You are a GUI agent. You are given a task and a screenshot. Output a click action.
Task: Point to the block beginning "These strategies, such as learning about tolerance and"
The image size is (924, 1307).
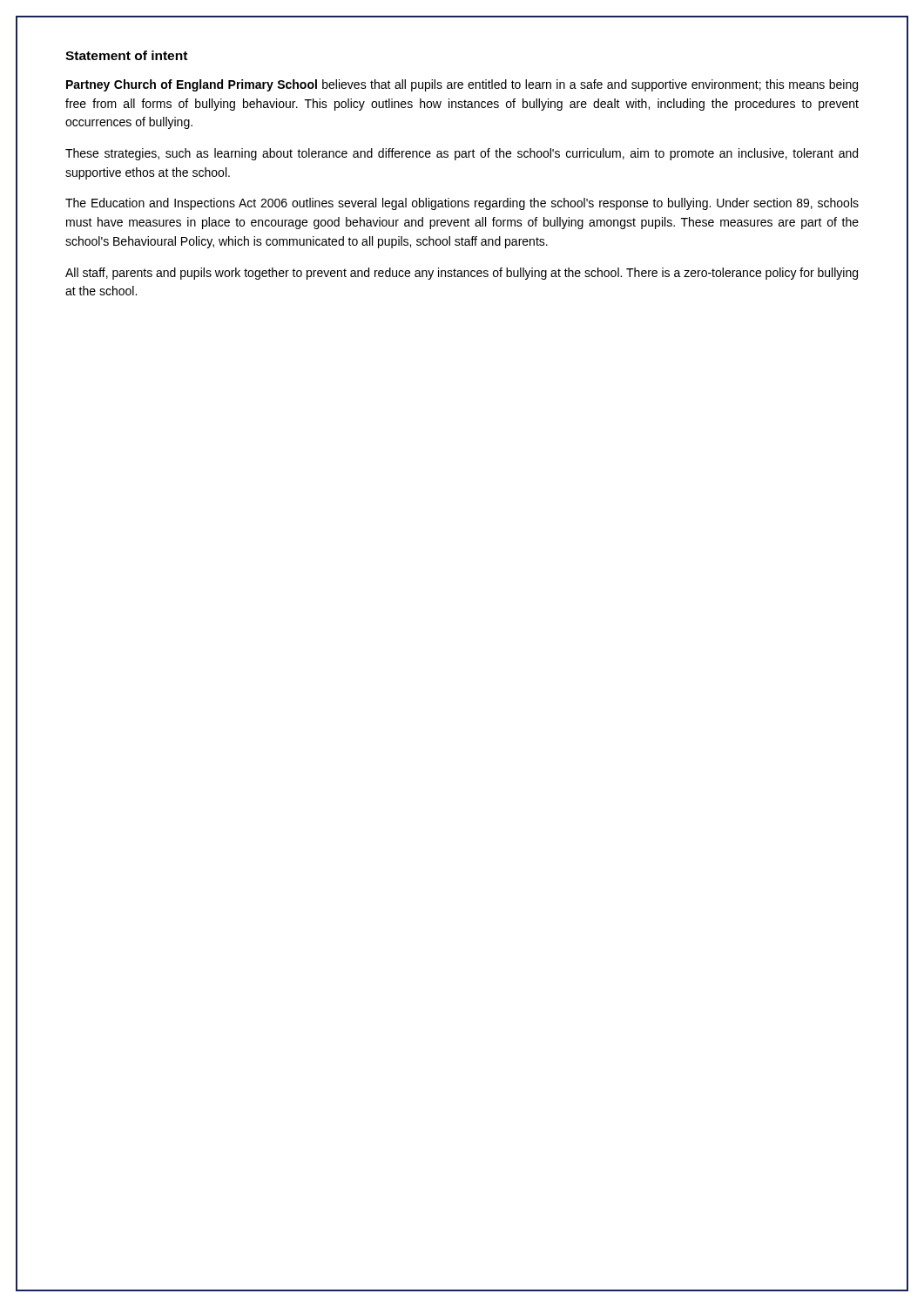coord(462,163)
